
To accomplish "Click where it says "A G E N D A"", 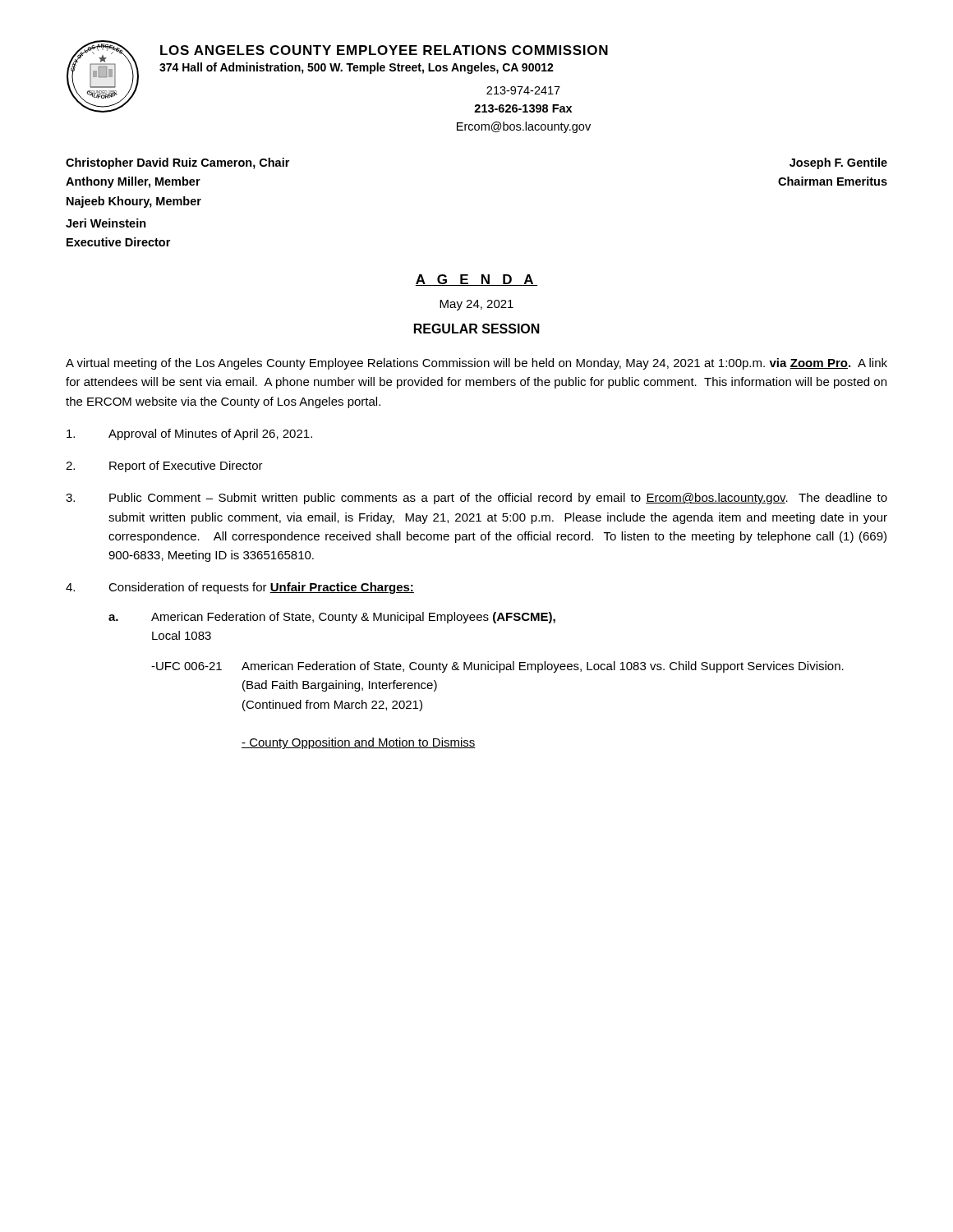I will (476, 280).
